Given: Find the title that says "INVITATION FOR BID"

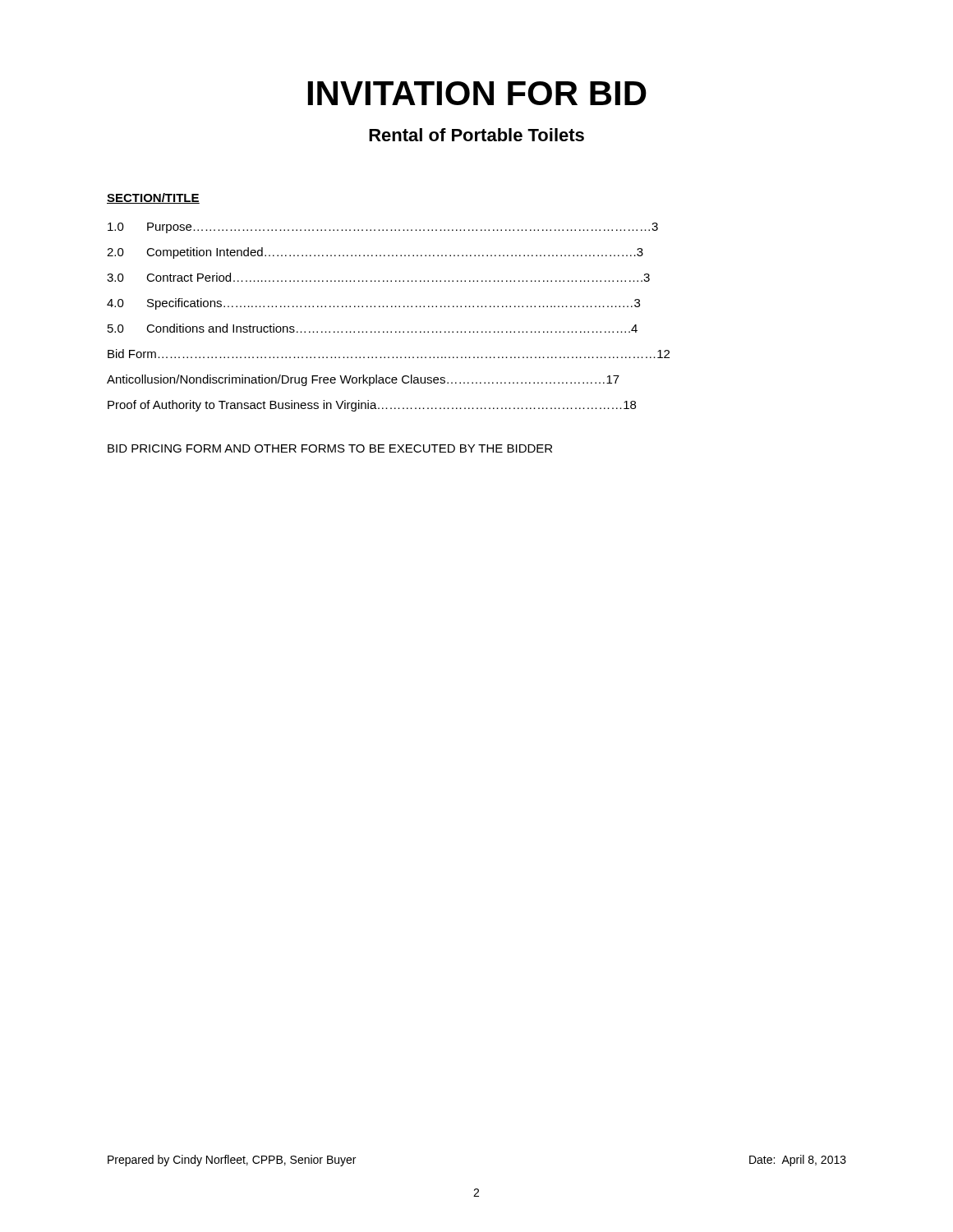Looking at the screenshot, I should [x=476, y=93].
